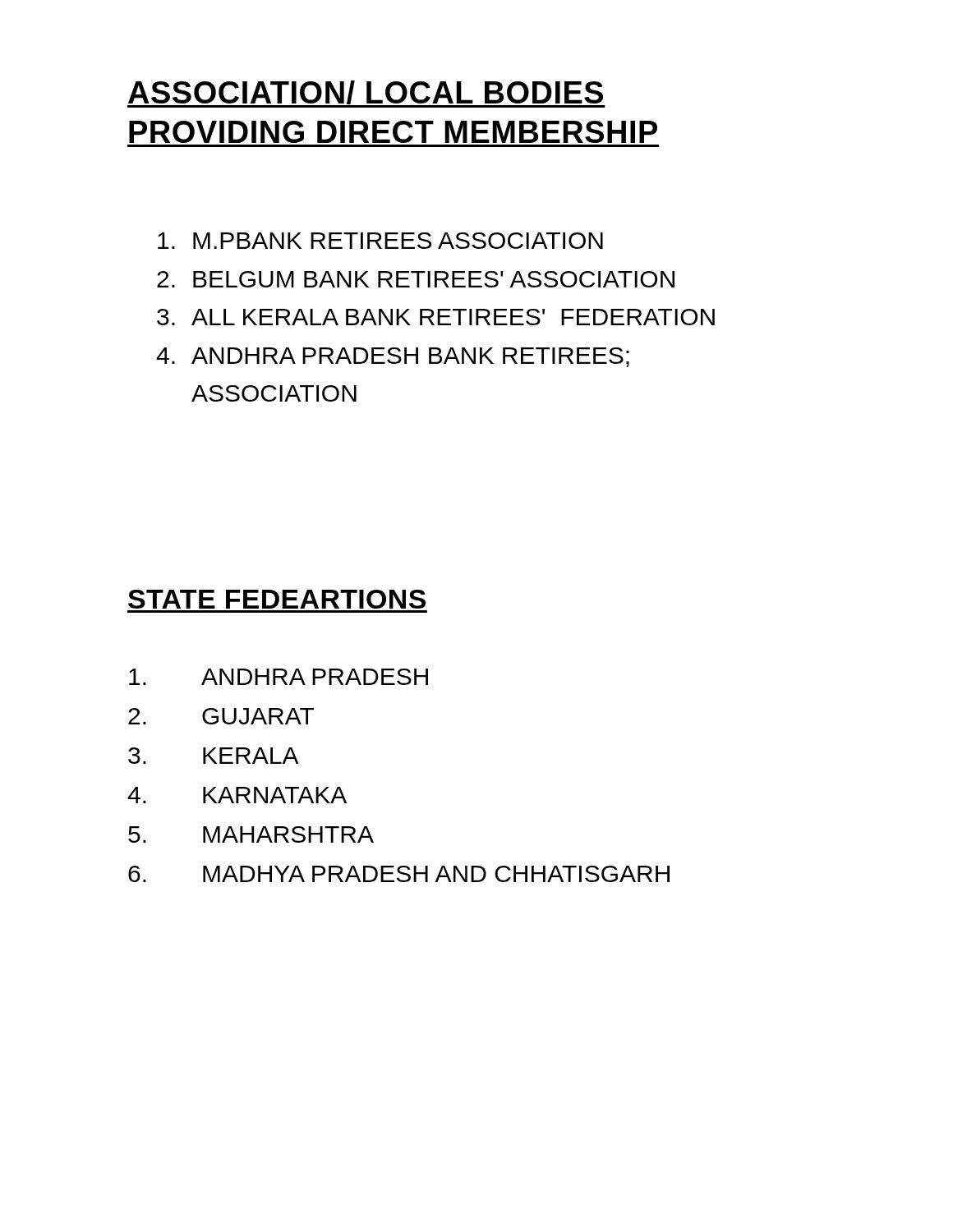Navigate to the block starting "3. ALL KERALA BANK RETIREES'"
The width and height of the screenshot is (953, 1232).
click(476, 317)
